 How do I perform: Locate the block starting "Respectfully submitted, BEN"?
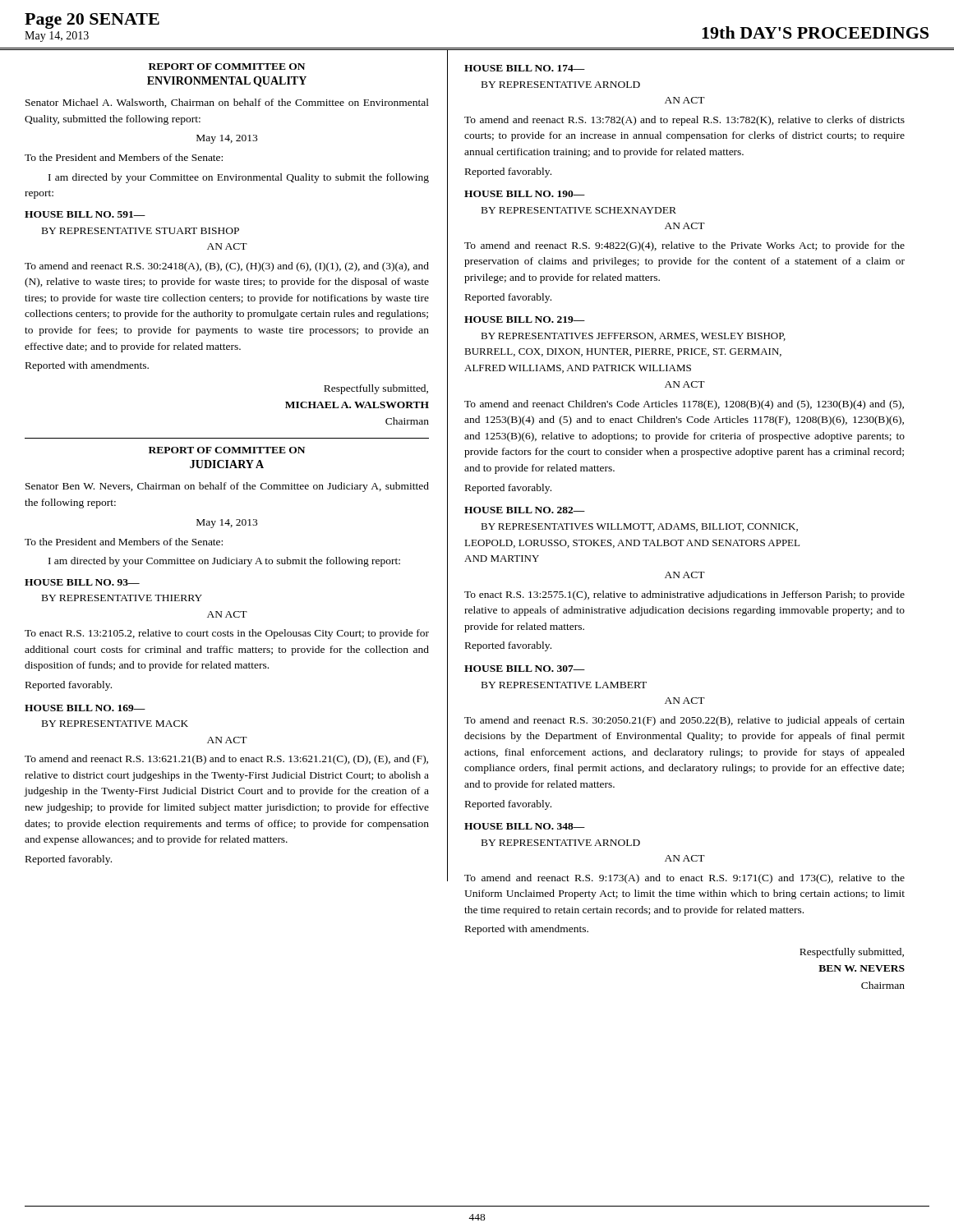coord(852,968)
